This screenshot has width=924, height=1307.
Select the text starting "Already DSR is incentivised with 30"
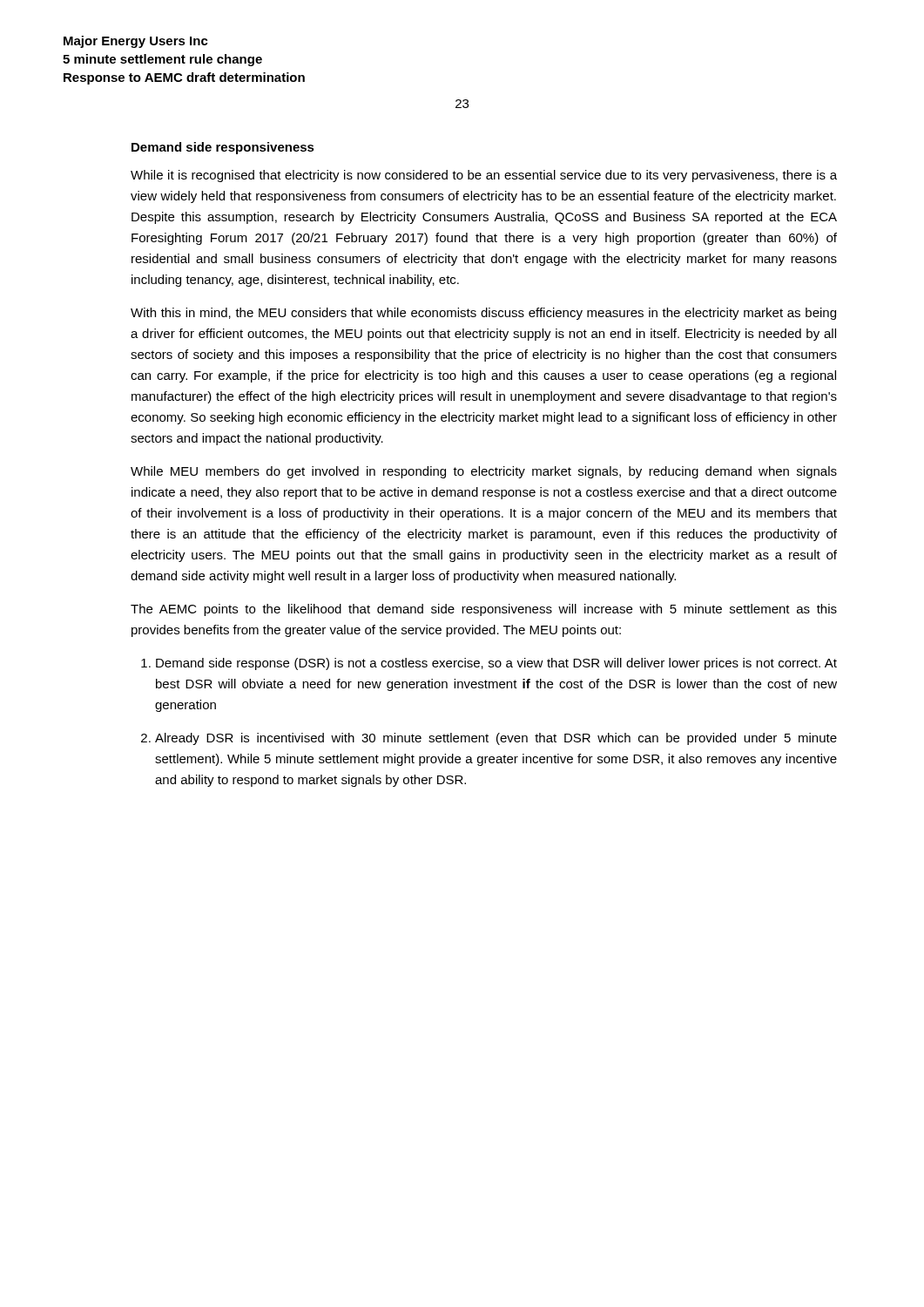point(496,759)
